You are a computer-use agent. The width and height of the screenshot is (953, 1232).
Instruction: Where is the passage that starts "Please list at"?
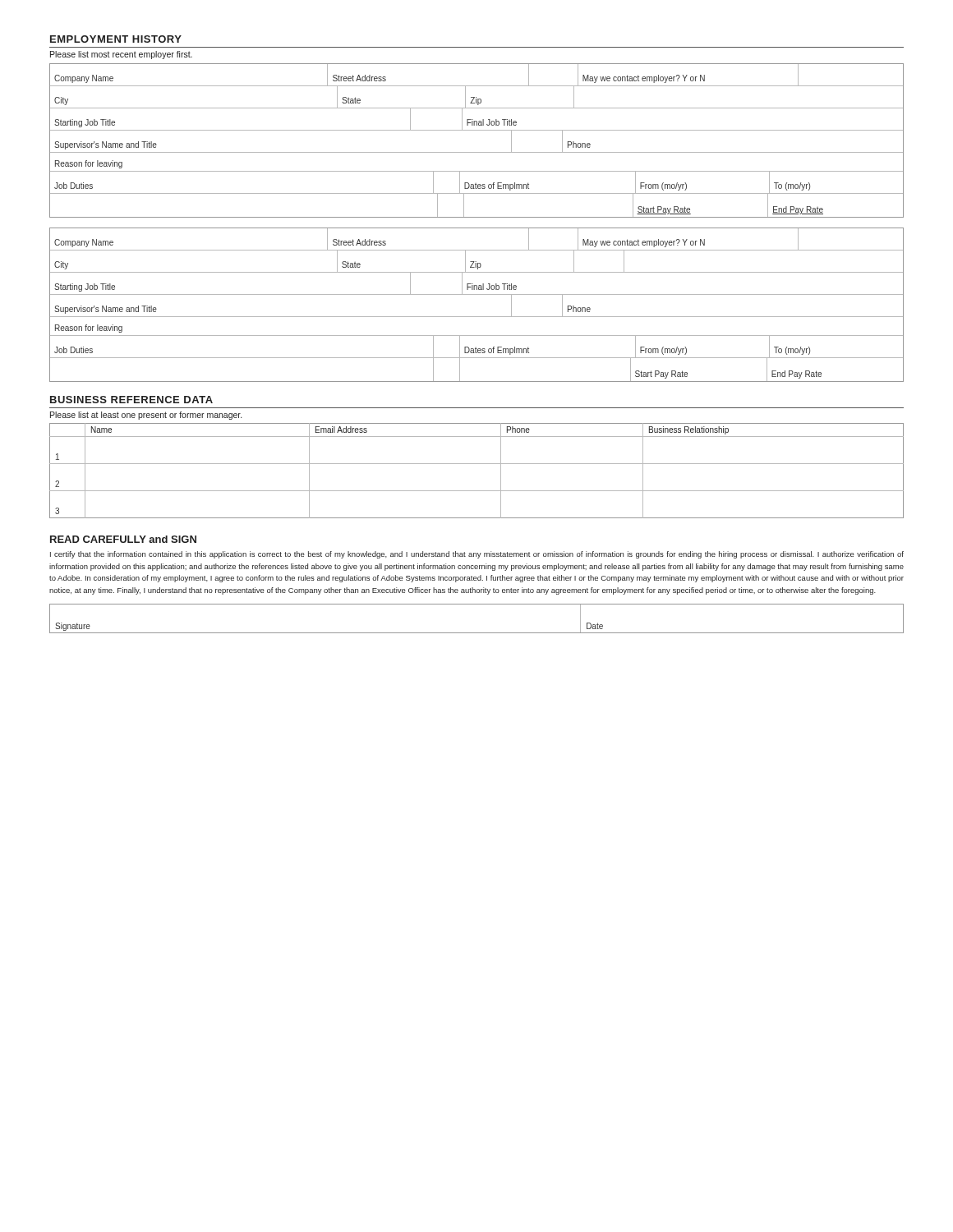(146, 415)
